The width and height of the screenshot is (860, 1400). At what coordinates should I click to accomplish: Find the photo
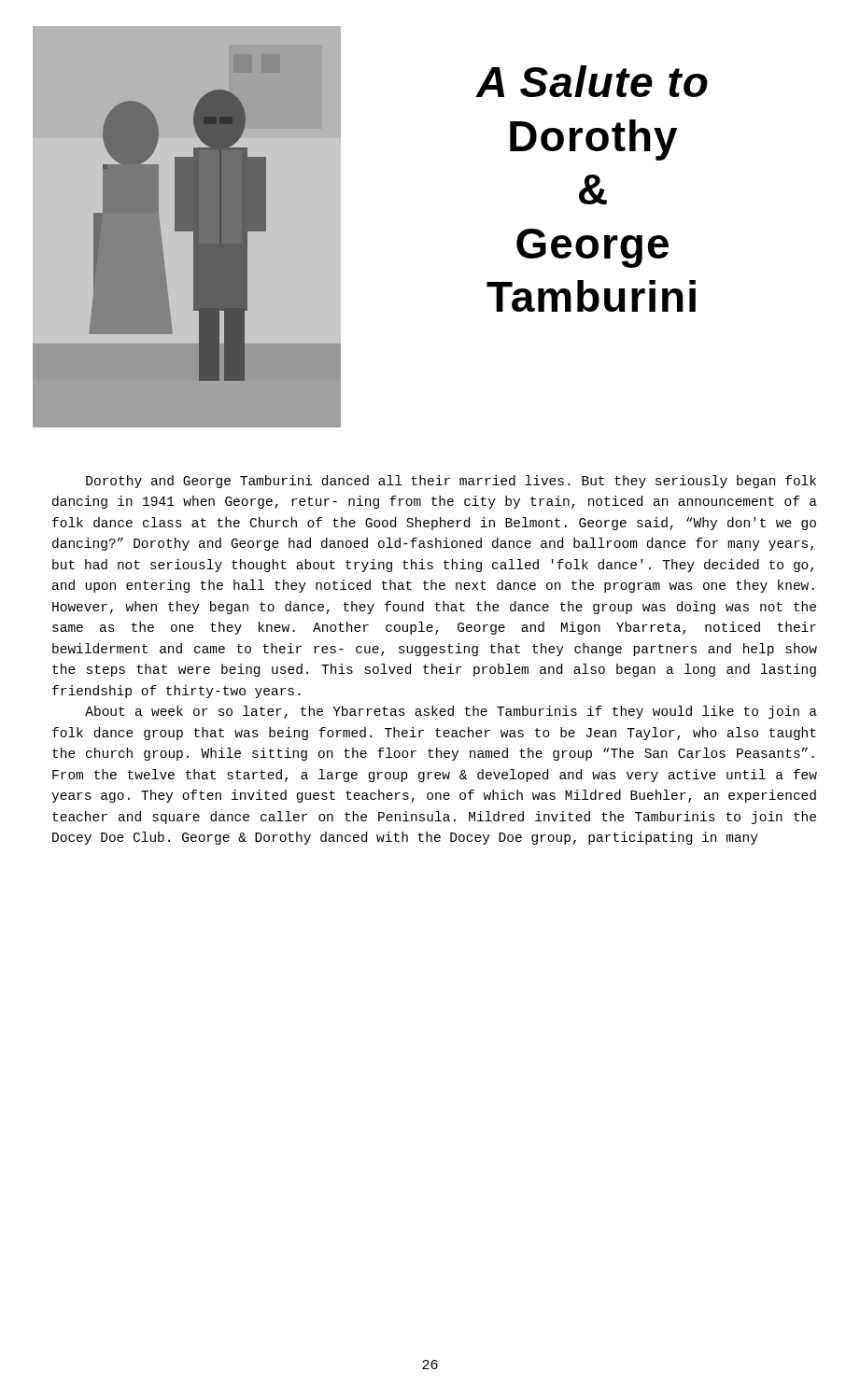click(x=187, y=227)
